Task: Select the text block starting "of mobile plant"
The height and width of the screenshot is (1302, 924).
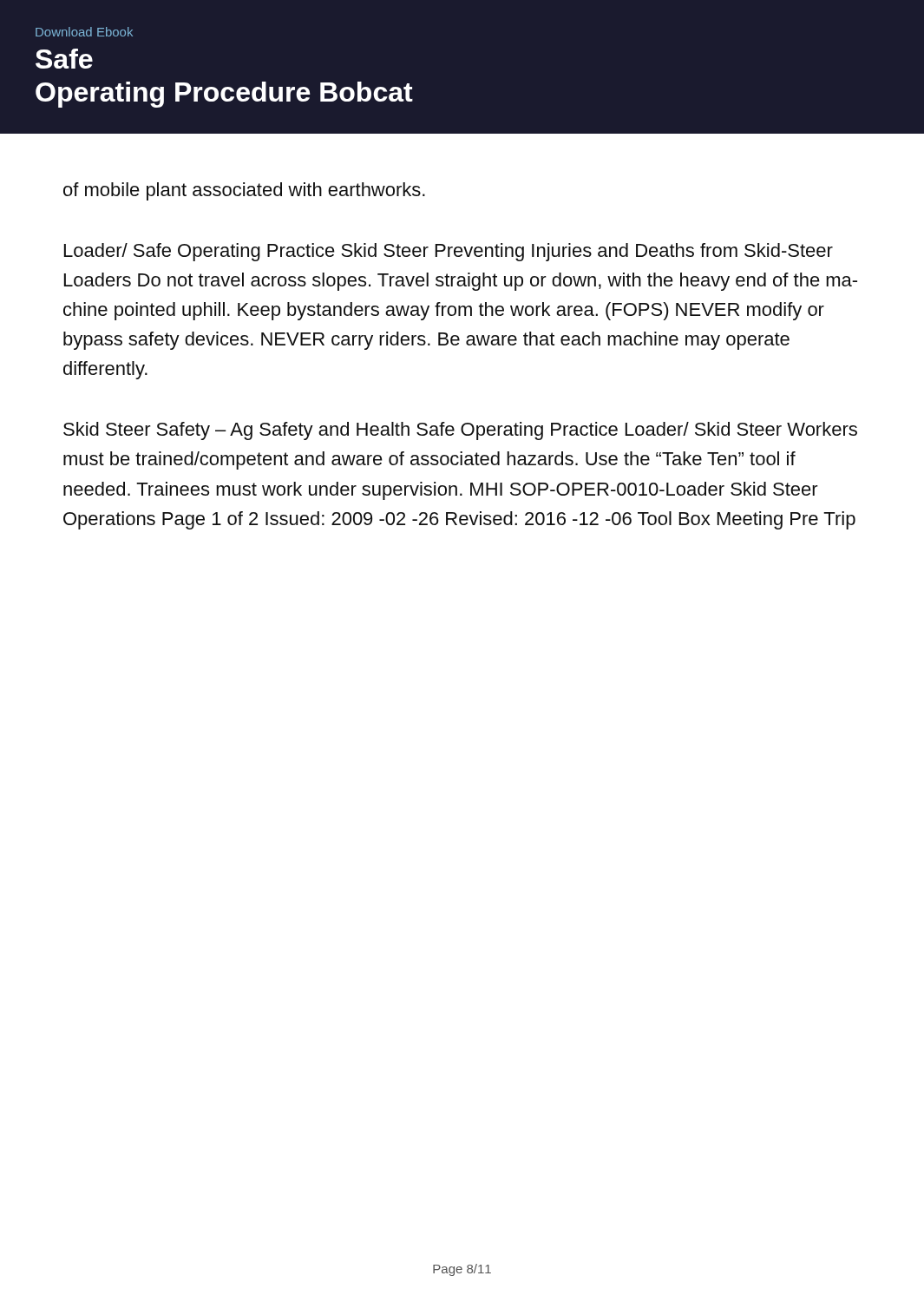Action: tap(244, 190)
